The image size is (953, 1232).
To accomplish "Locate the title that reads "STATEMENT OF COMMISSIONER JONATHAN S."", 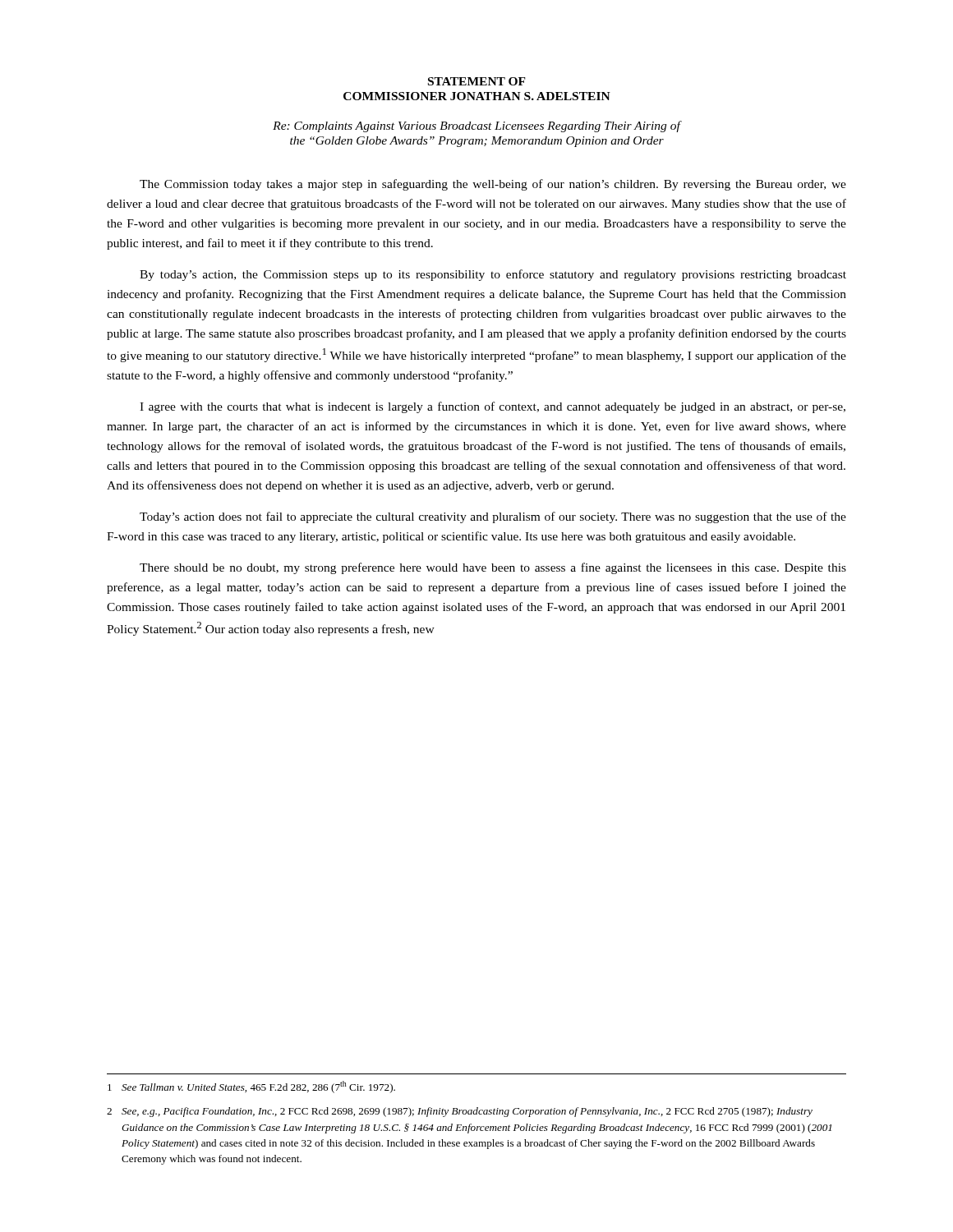I will [x=476, y=89].
